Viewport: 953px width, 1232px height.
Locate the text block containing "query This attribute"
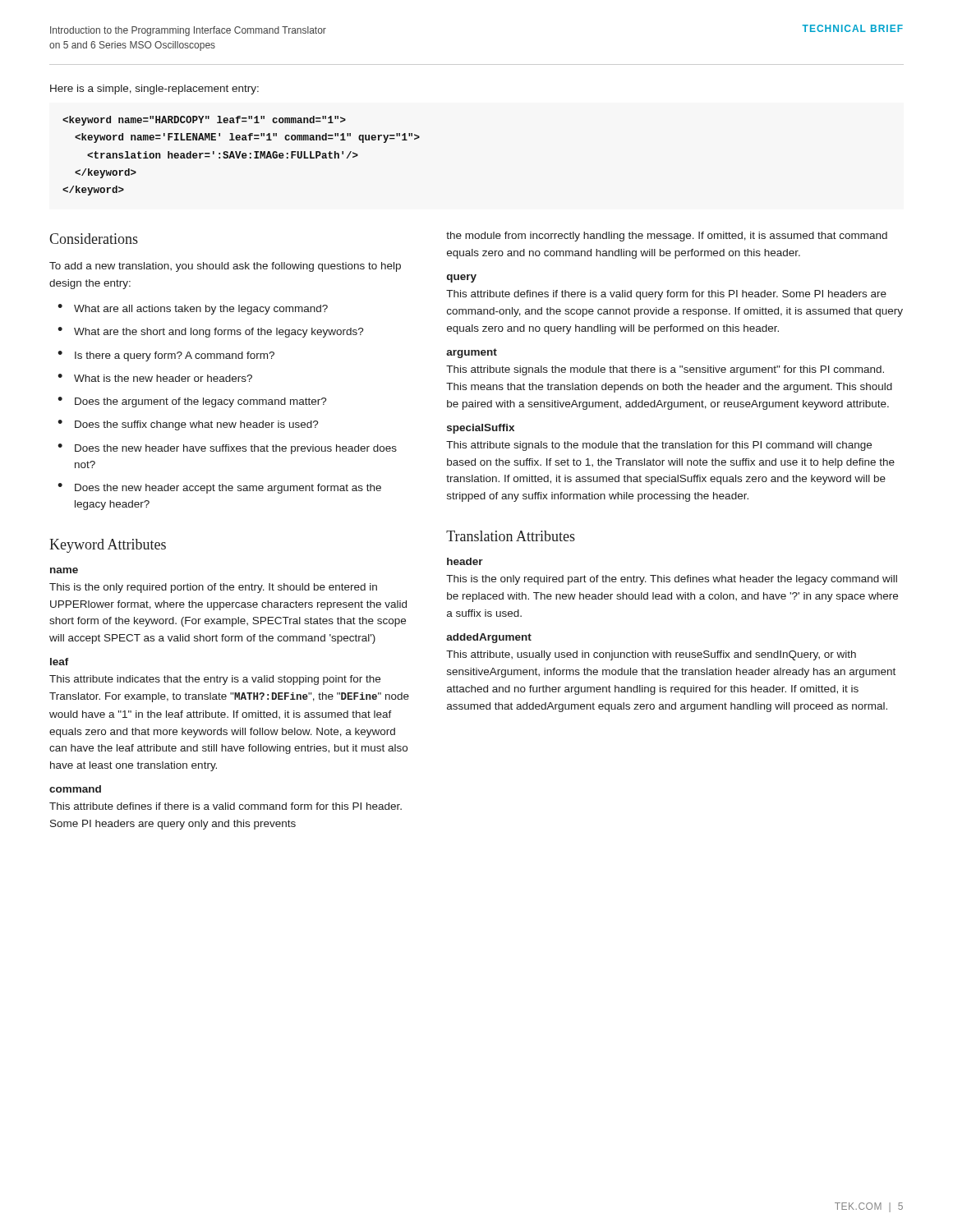coord(675,304)
